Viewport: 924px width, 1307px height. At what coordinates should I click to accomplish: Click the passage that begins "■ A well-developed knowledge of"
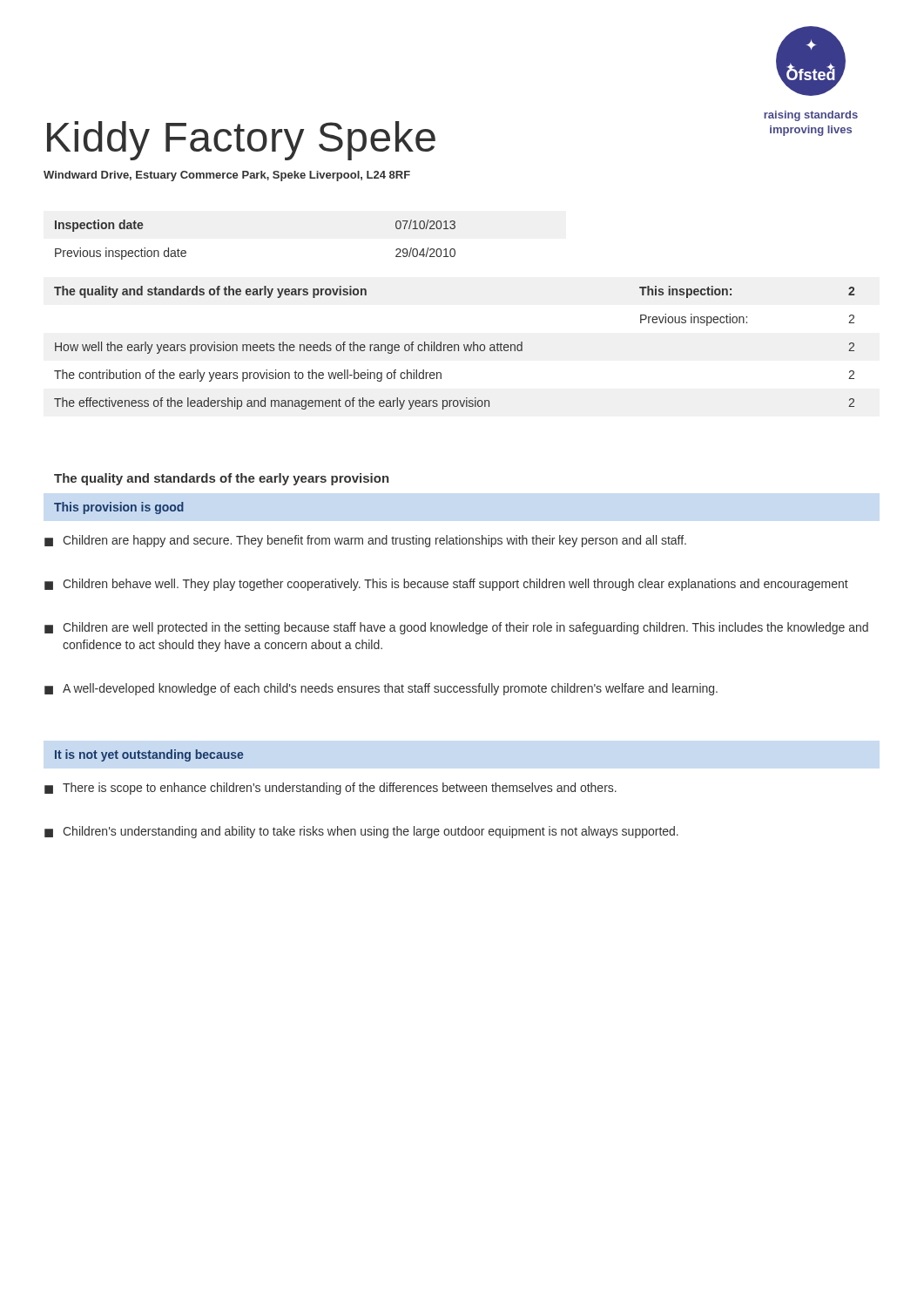pyautogui.click(x=381, y=689)
